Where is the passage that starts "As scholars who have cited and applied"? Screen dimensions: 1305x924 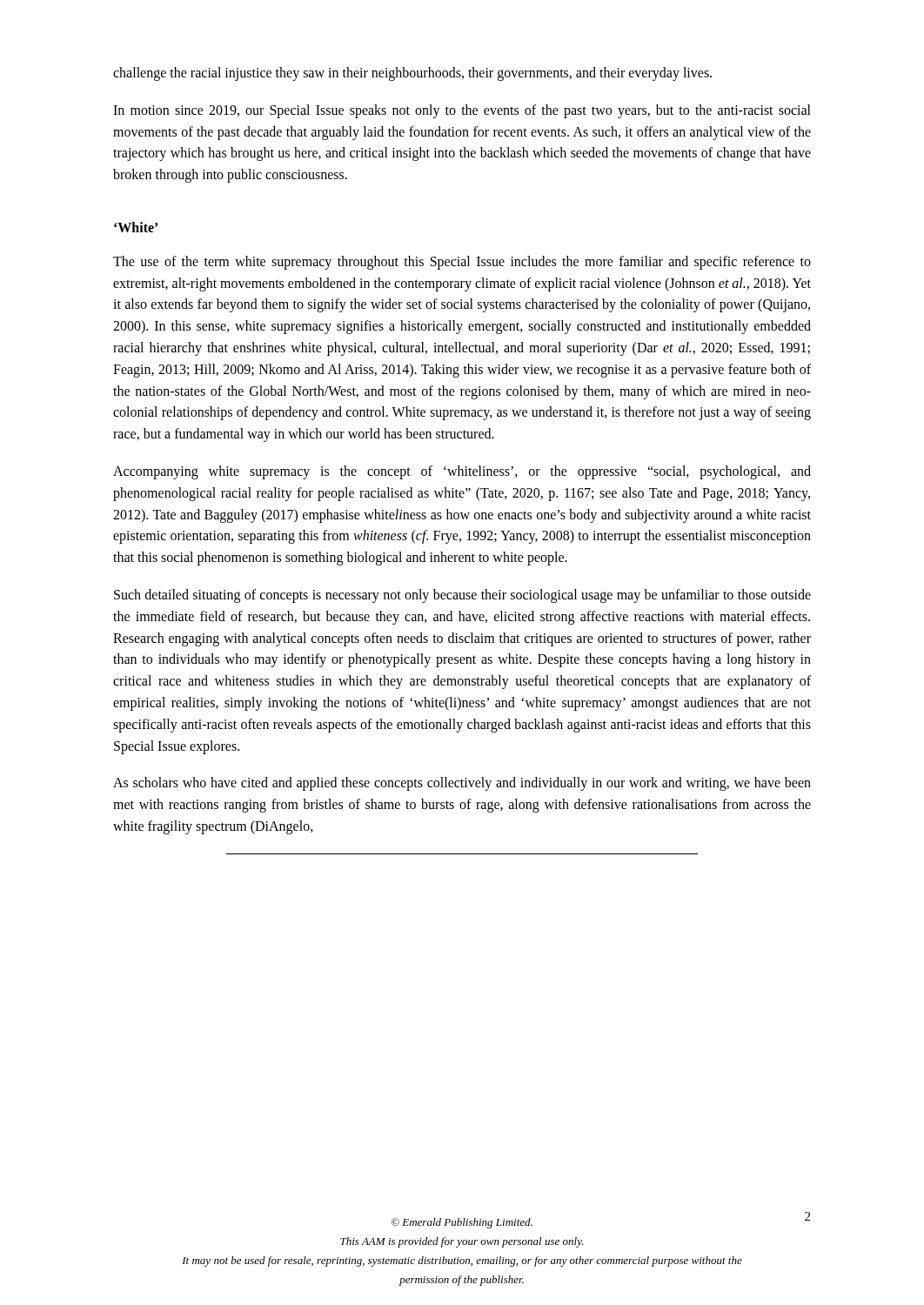point(462,804)
